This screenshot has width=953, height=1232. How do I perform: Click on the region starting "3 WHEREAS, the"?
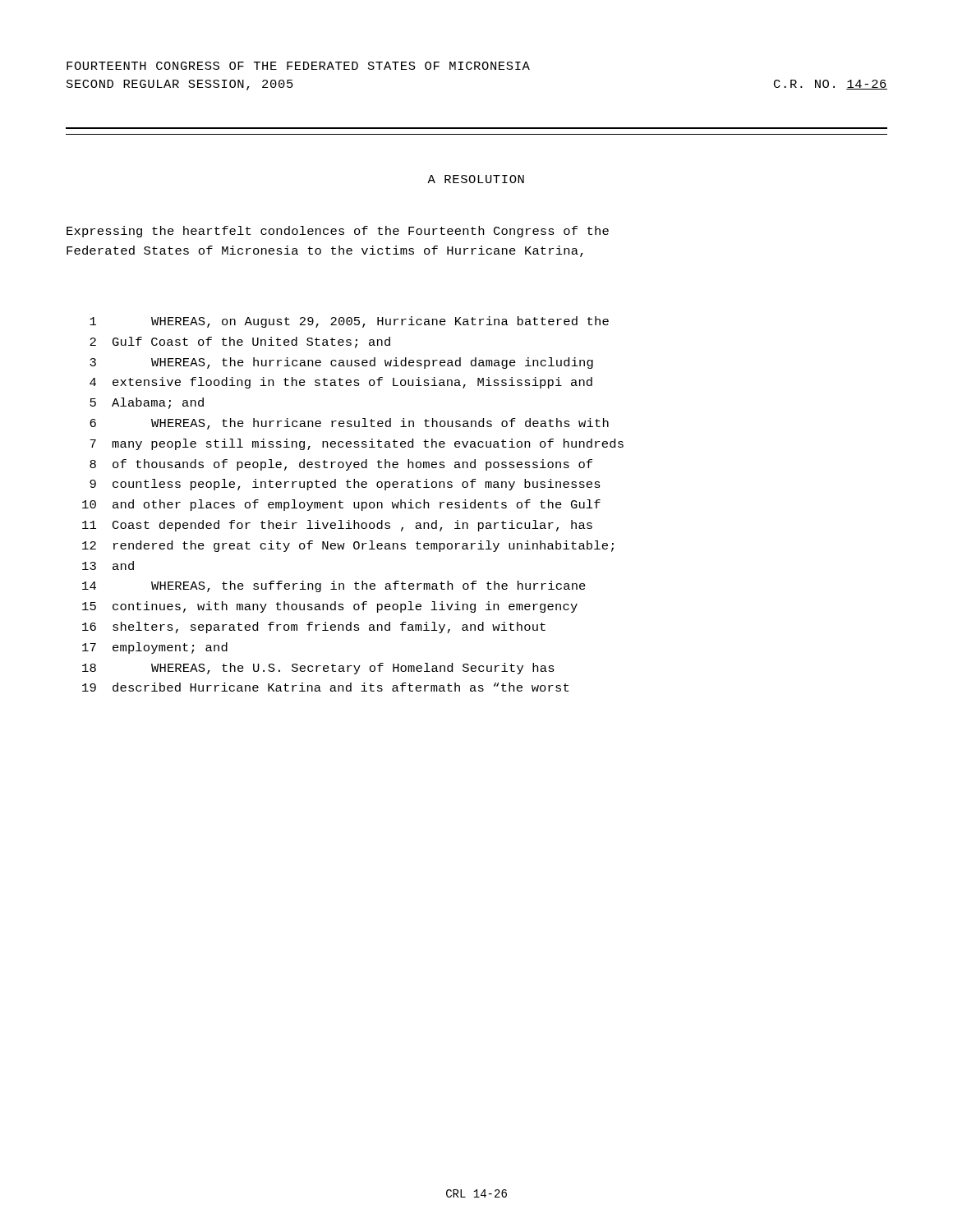(476, 383)
